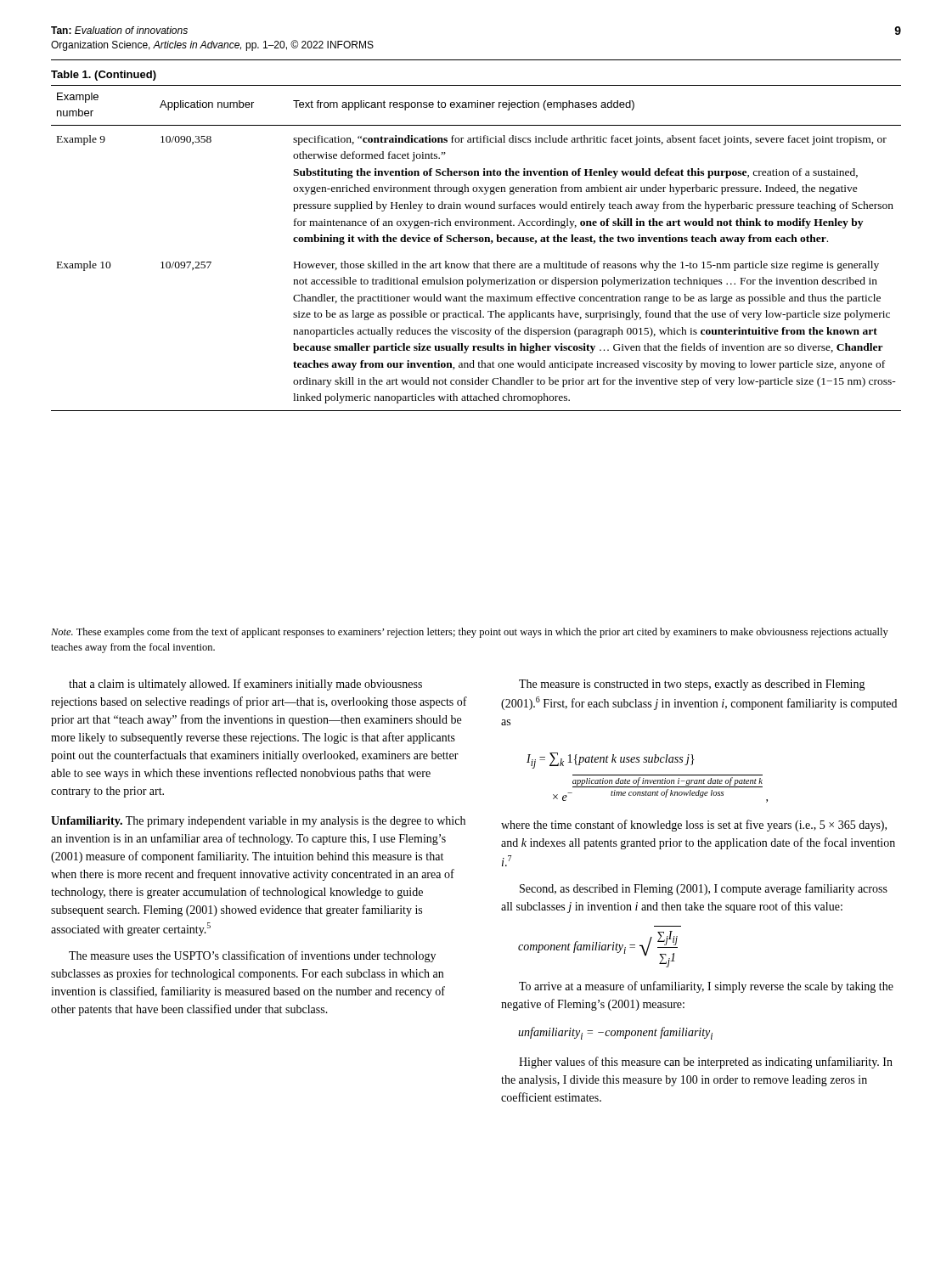
Task: Locate the text block starting "unfamiliarityi = −component familiarityi"
Action: (616, 1034)
